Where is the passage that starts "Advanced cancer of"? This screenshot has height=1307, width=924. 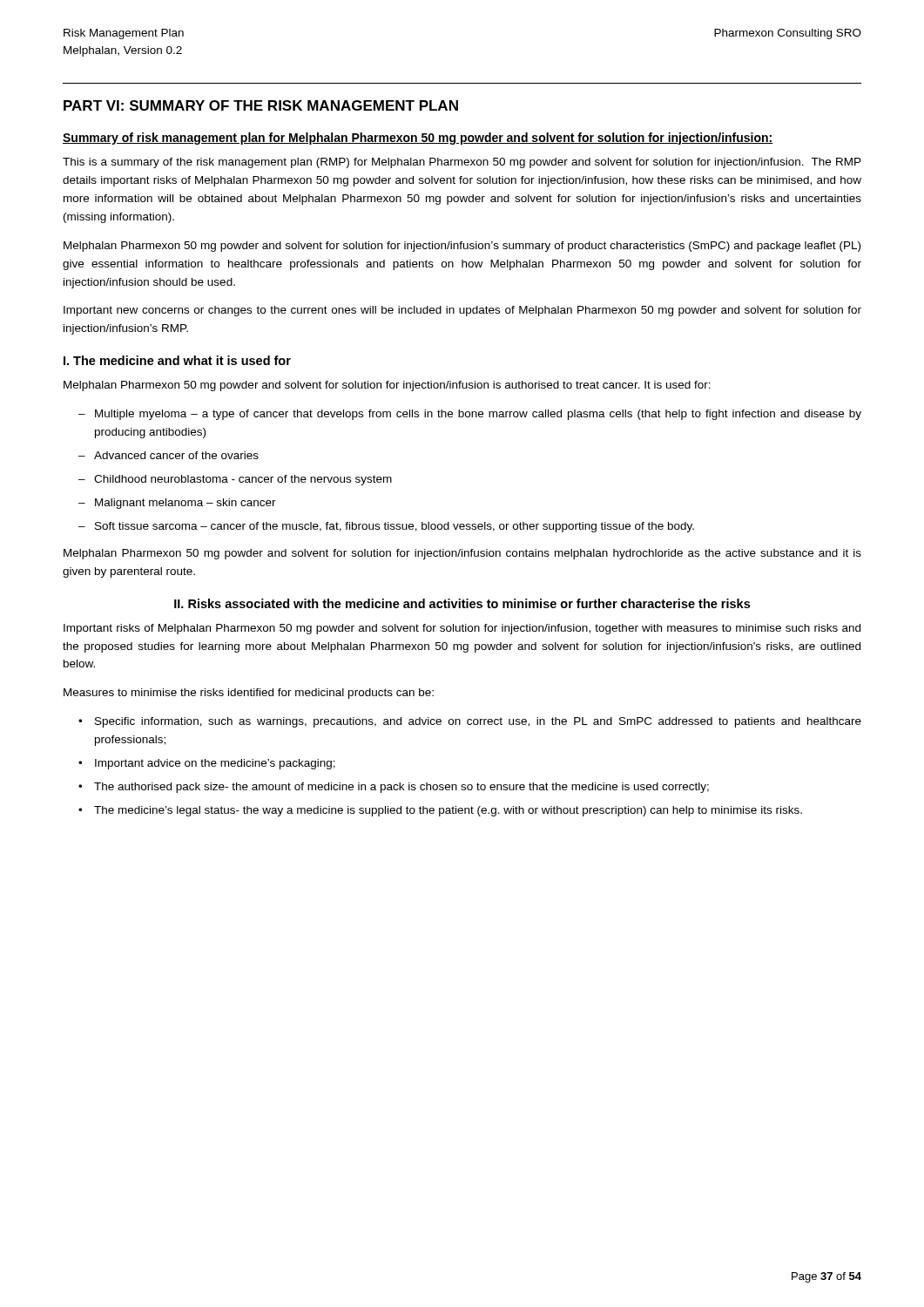point(176,455)
